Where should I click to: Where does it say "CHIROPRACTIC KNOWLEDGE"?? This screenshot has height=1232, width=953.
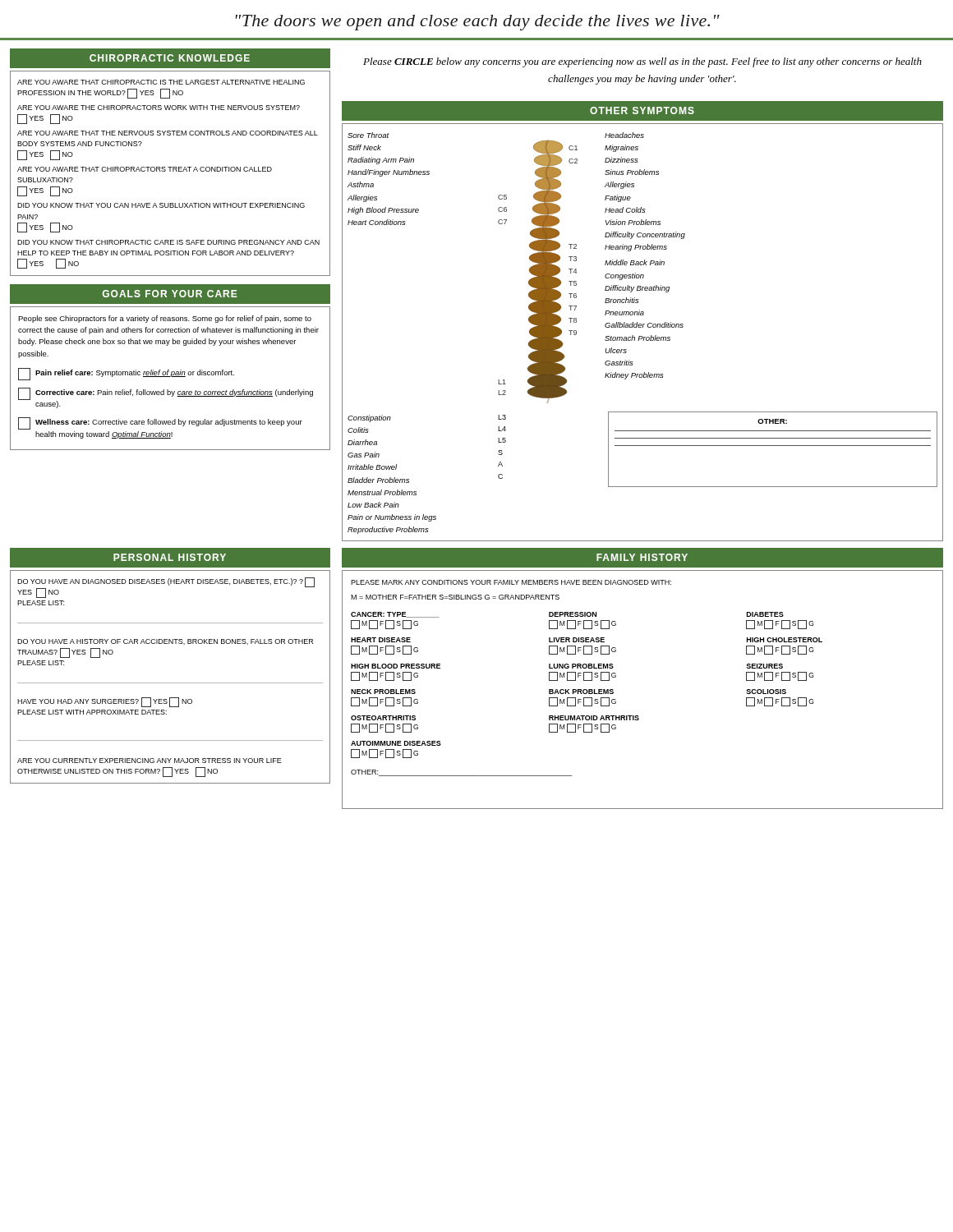click(170, 58)
